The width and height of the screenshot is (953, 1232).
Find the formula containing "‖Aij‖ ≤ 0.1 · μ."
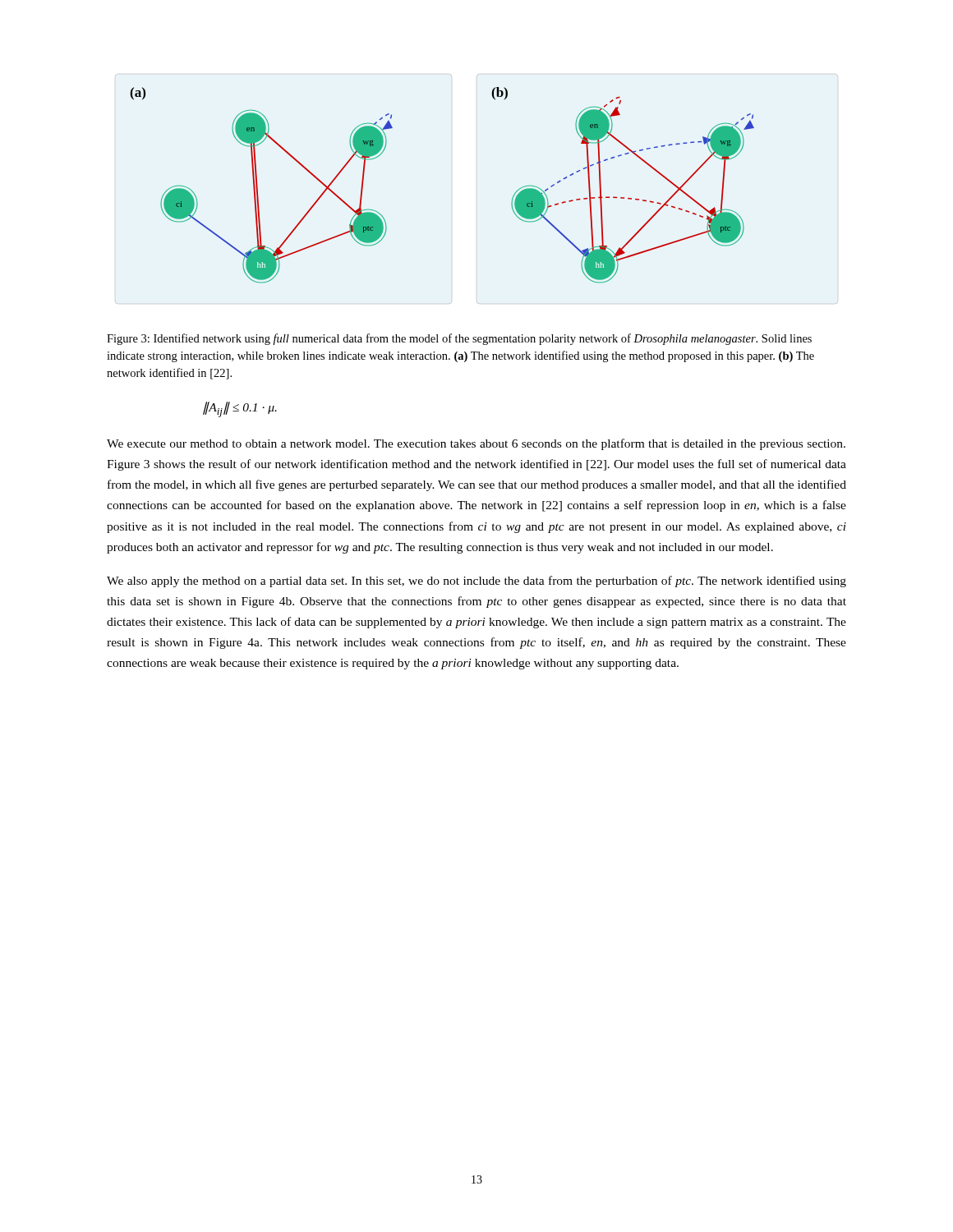192,409
